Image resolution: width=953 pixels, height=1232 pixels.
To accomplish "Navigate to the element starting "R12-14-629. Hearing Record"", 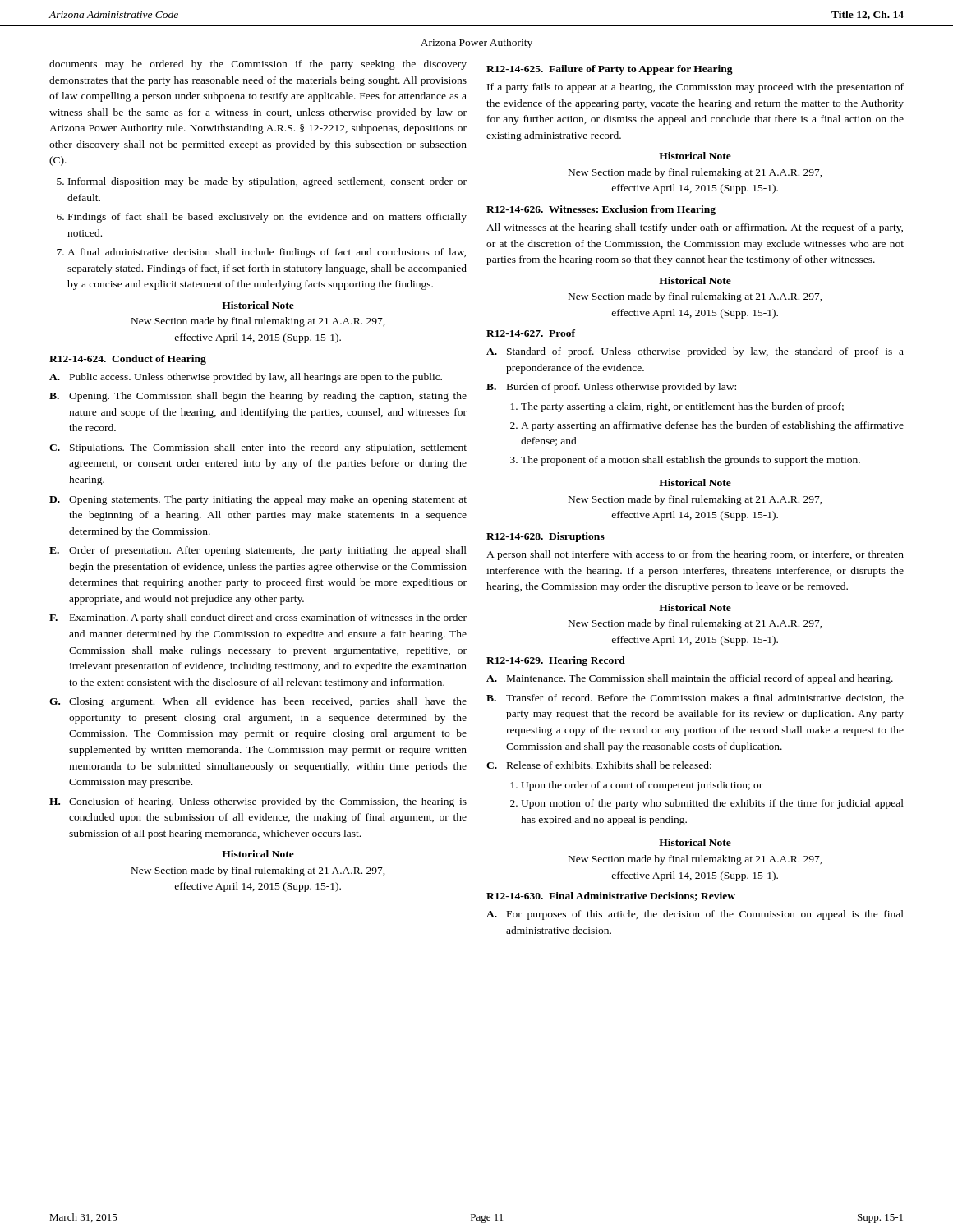I will pyautogui.click(x=556, y=660).
